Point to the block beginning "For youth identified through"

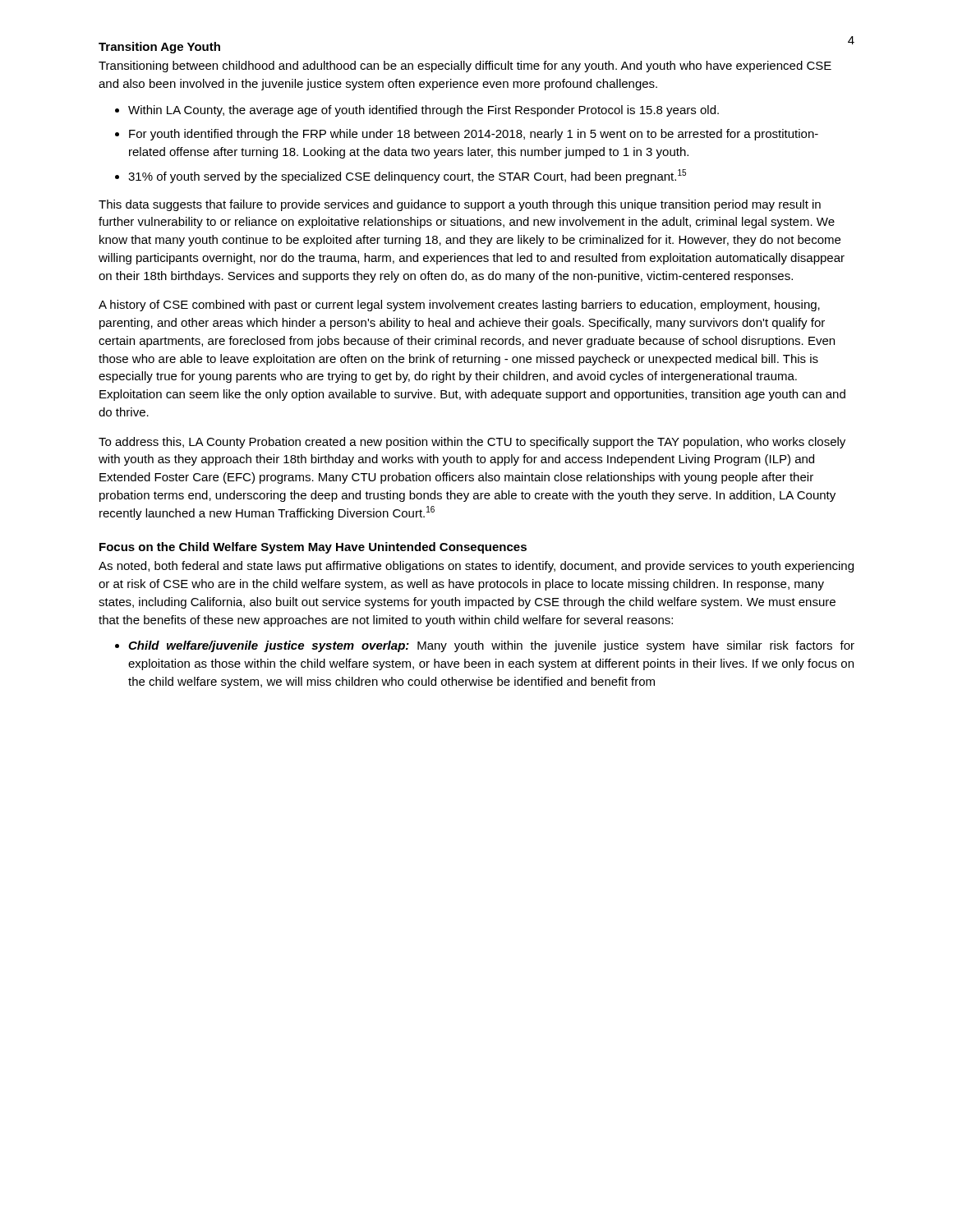[473, 143]
